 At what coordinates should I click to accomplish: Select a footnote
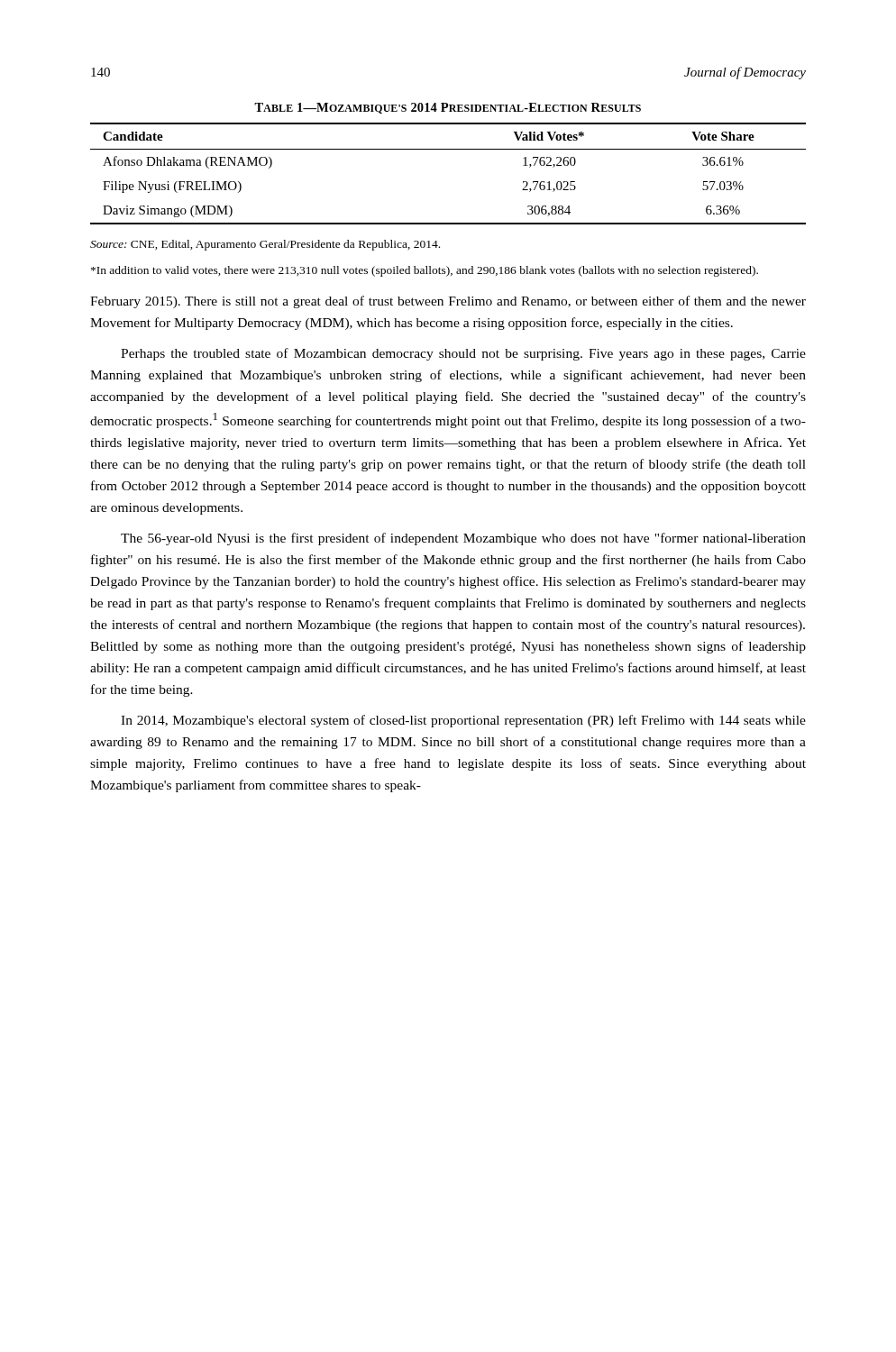tap(448, 257)
